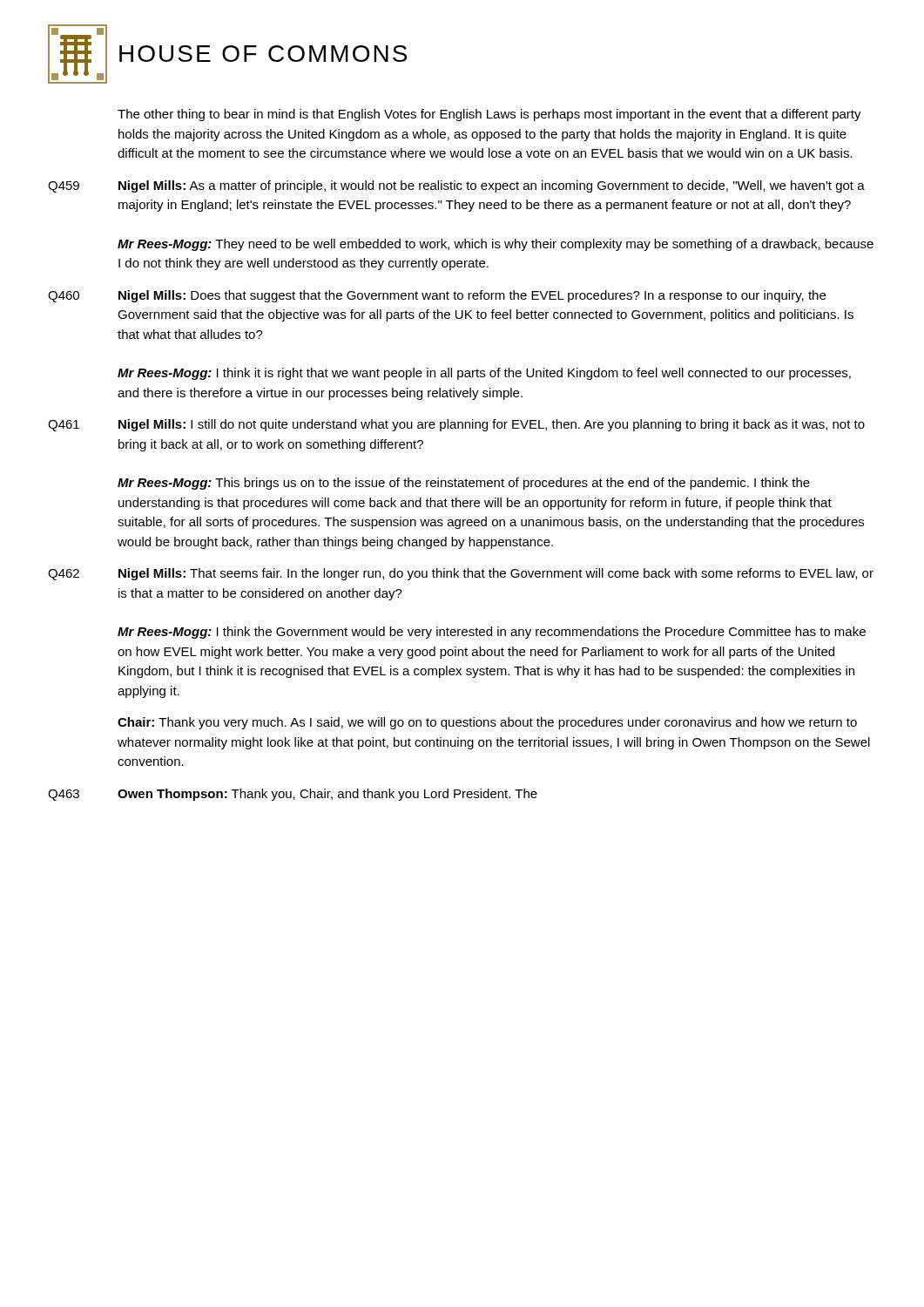924x1307 pixels.
Task: Locate the region starting "The other thing to bear in"
Action: [497, 134]
